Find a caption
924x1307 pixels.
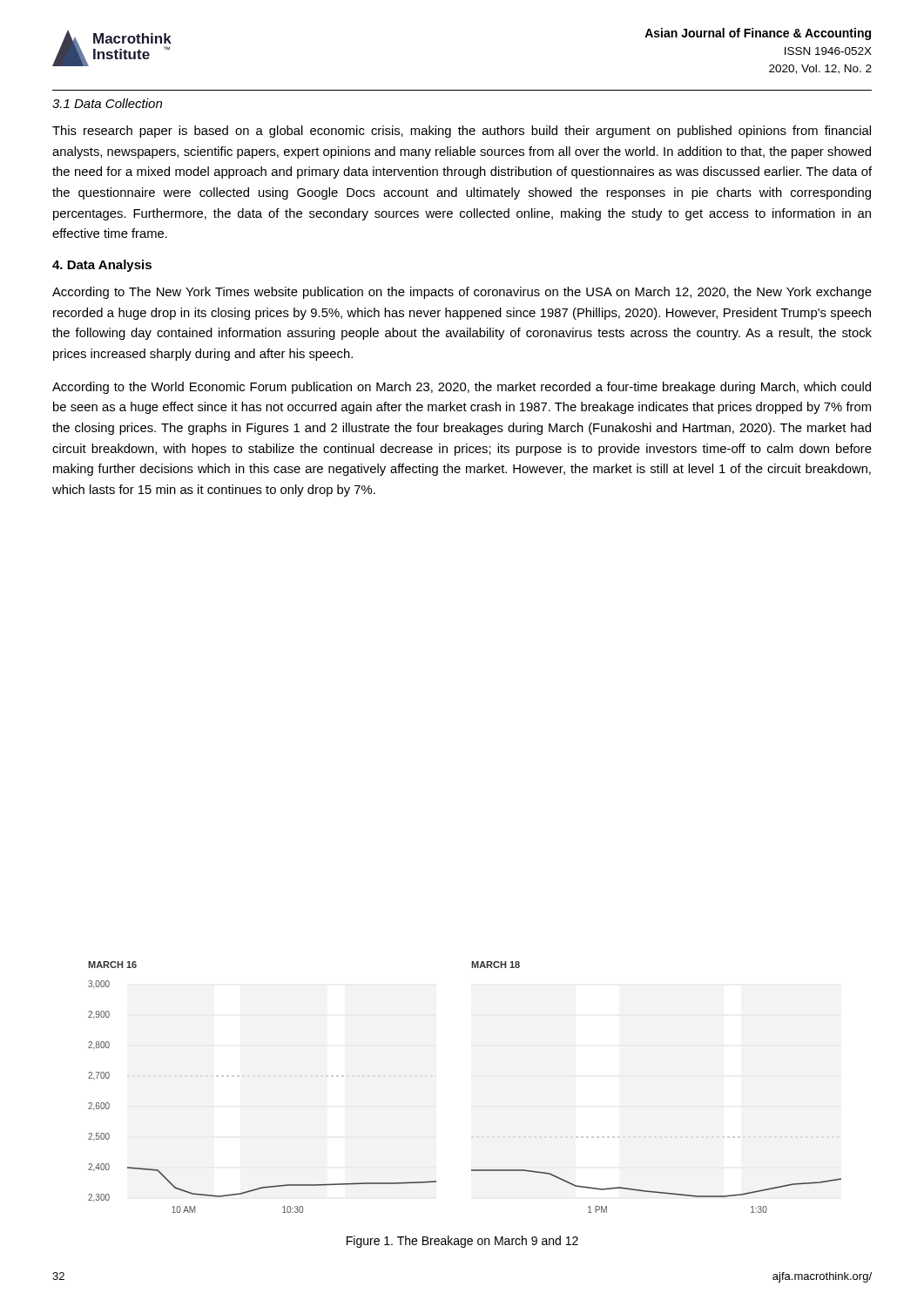tap(462, 1241)
